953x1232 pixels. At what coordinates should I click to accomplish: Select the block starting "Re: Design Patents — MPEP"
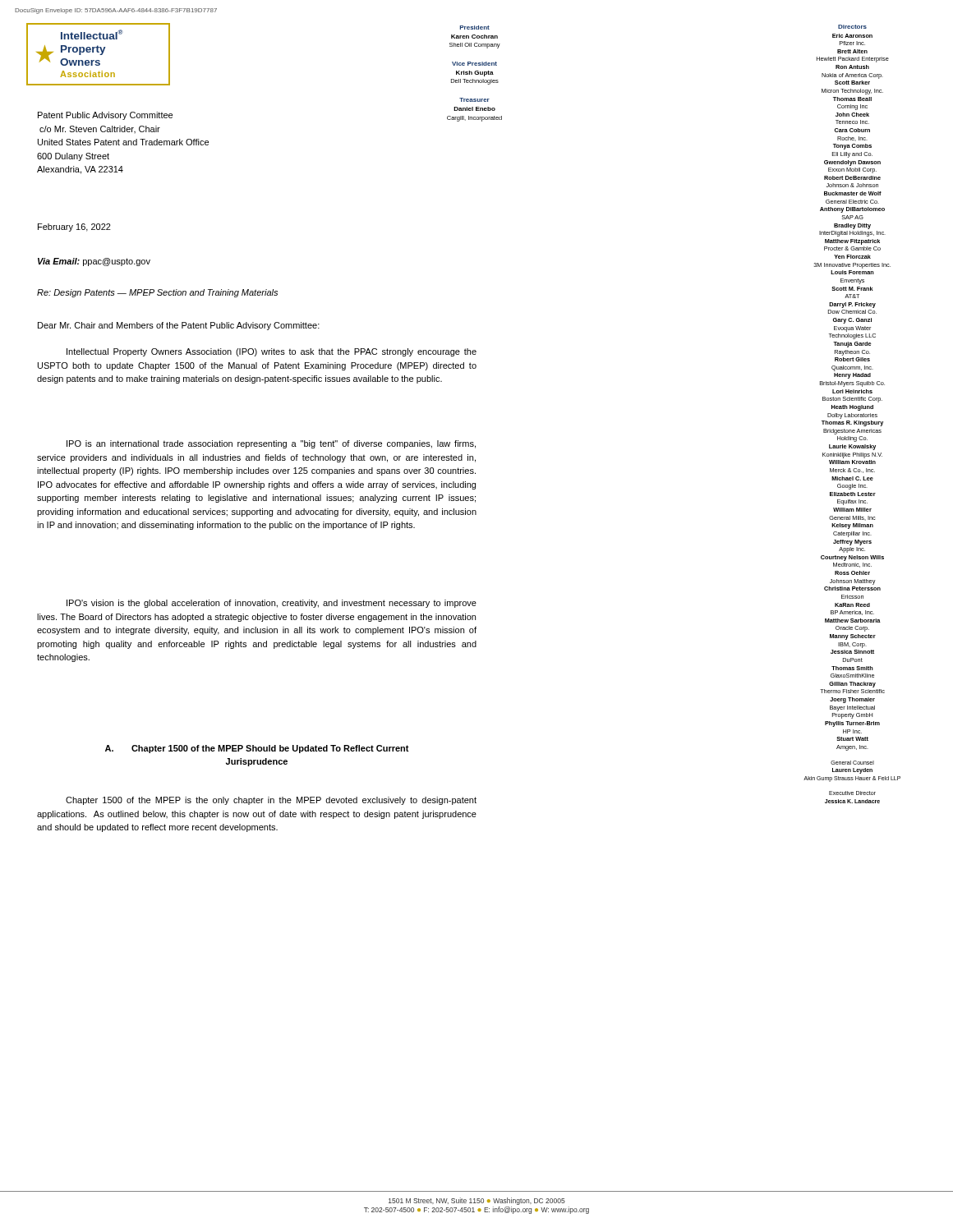click(158, 292)
